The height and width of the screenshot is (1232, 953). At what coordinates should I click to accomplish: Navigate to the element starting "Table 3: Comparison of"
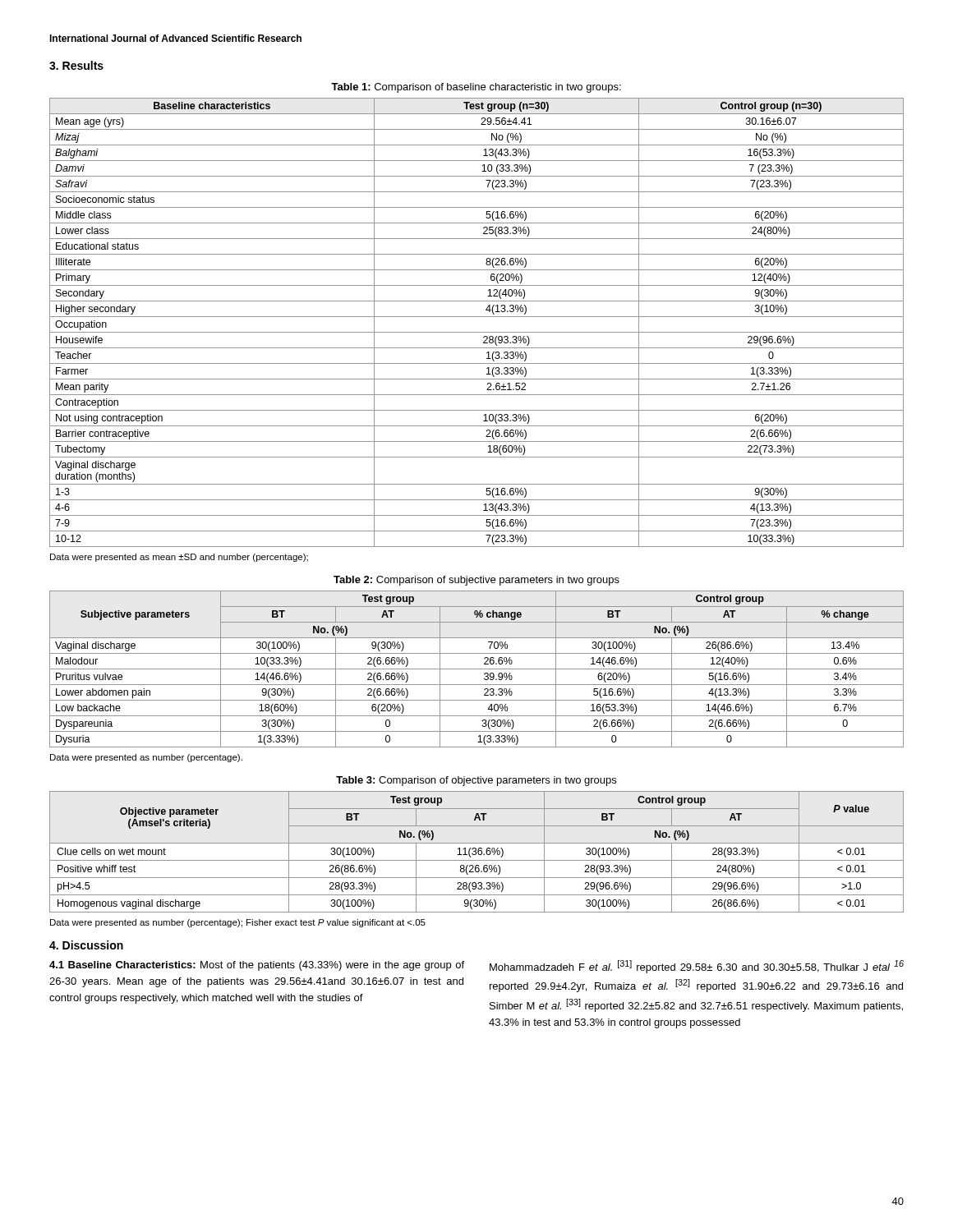click(x=476, y=780)
